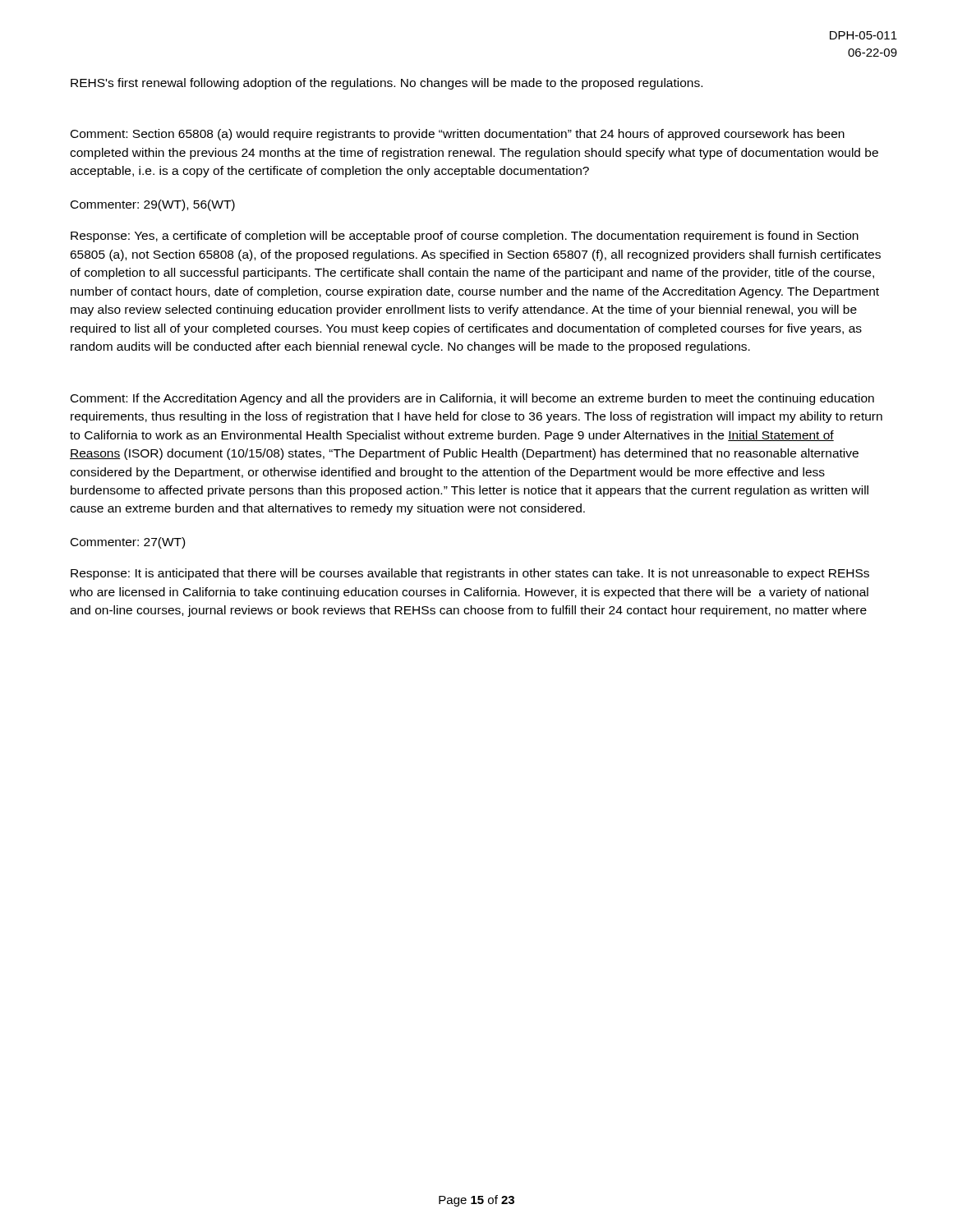Screen dimensions: 1232x953
Task: Click the passage that begins "REHS's first renewal following"
Action: pyautogui.click(x=387, y=83)
